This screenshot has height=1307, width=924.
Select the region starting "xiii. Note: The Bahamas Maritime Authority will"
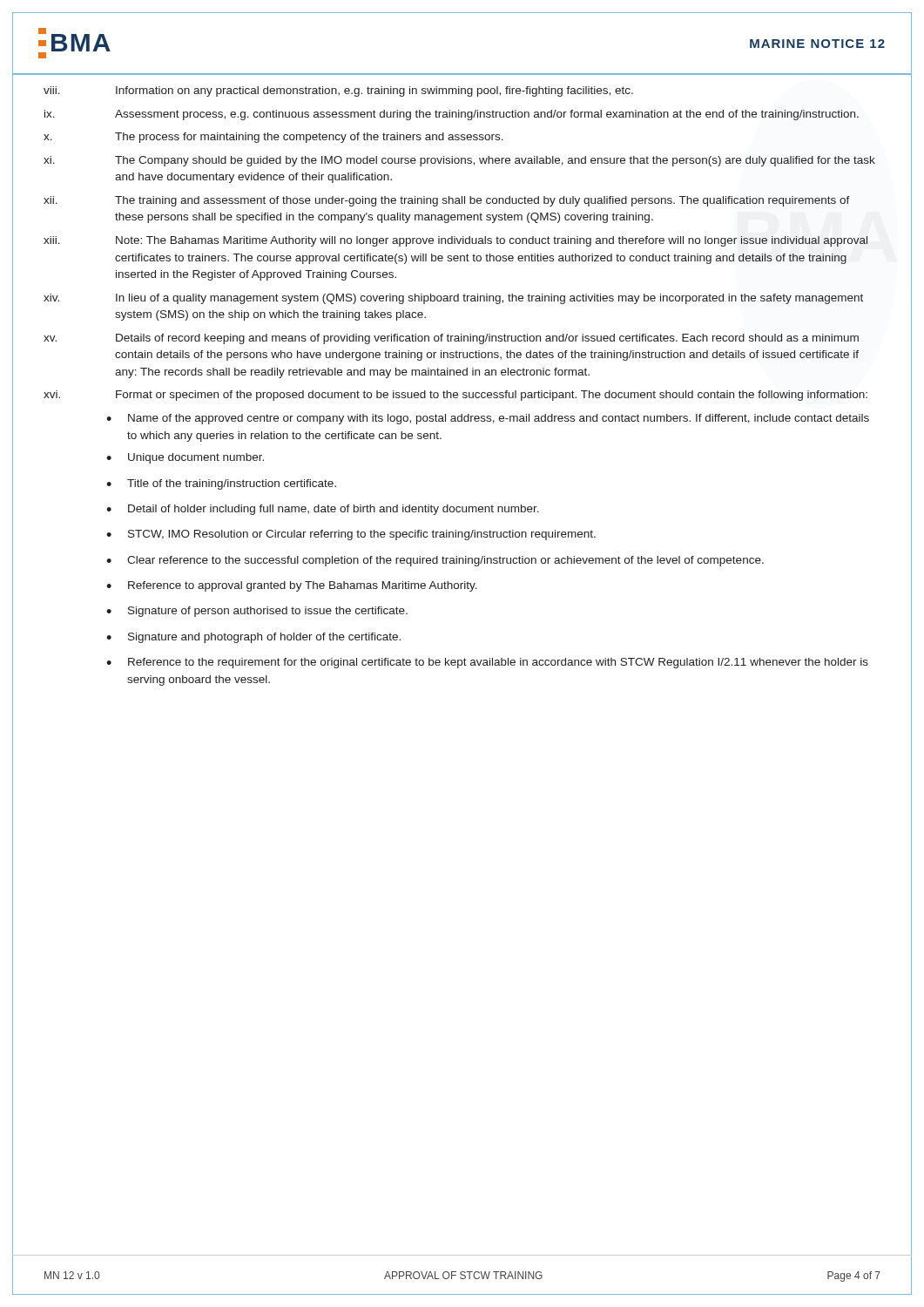(462, 257)
